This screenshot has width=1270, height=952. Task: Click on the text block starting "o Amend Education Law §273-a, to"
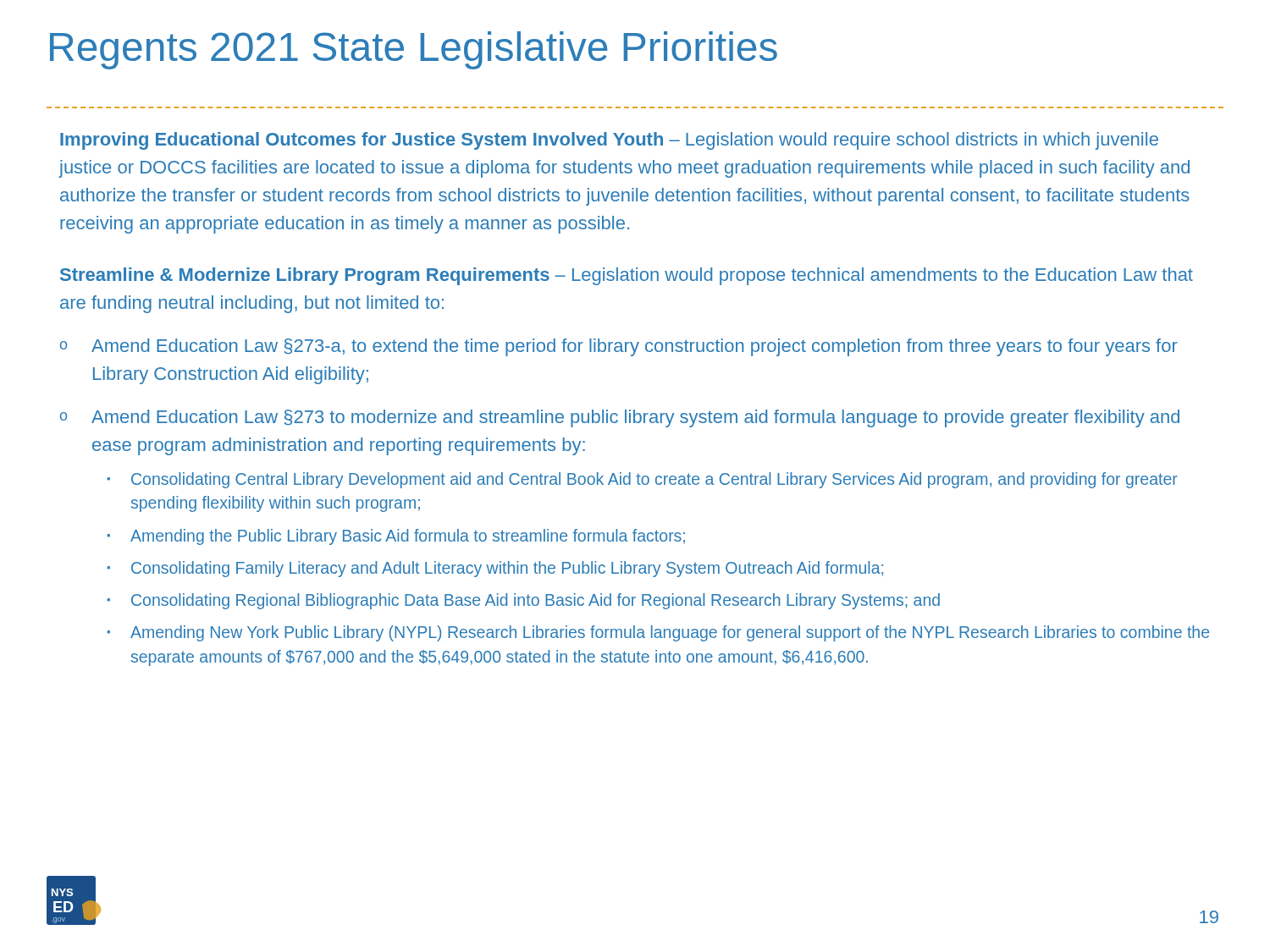(x=635, y=360)
